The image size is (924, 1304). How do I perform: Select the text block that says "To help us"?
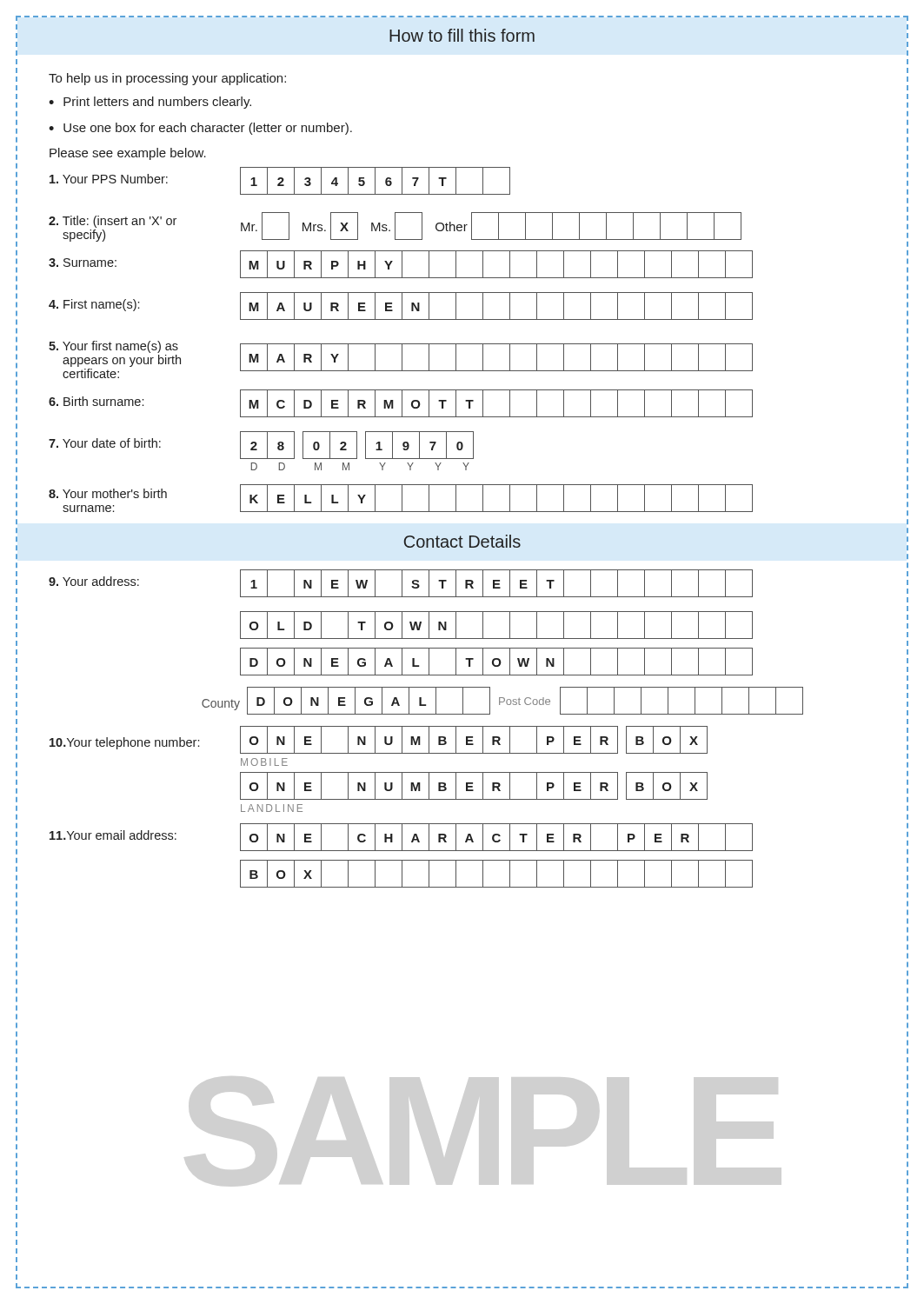point(168,78)
